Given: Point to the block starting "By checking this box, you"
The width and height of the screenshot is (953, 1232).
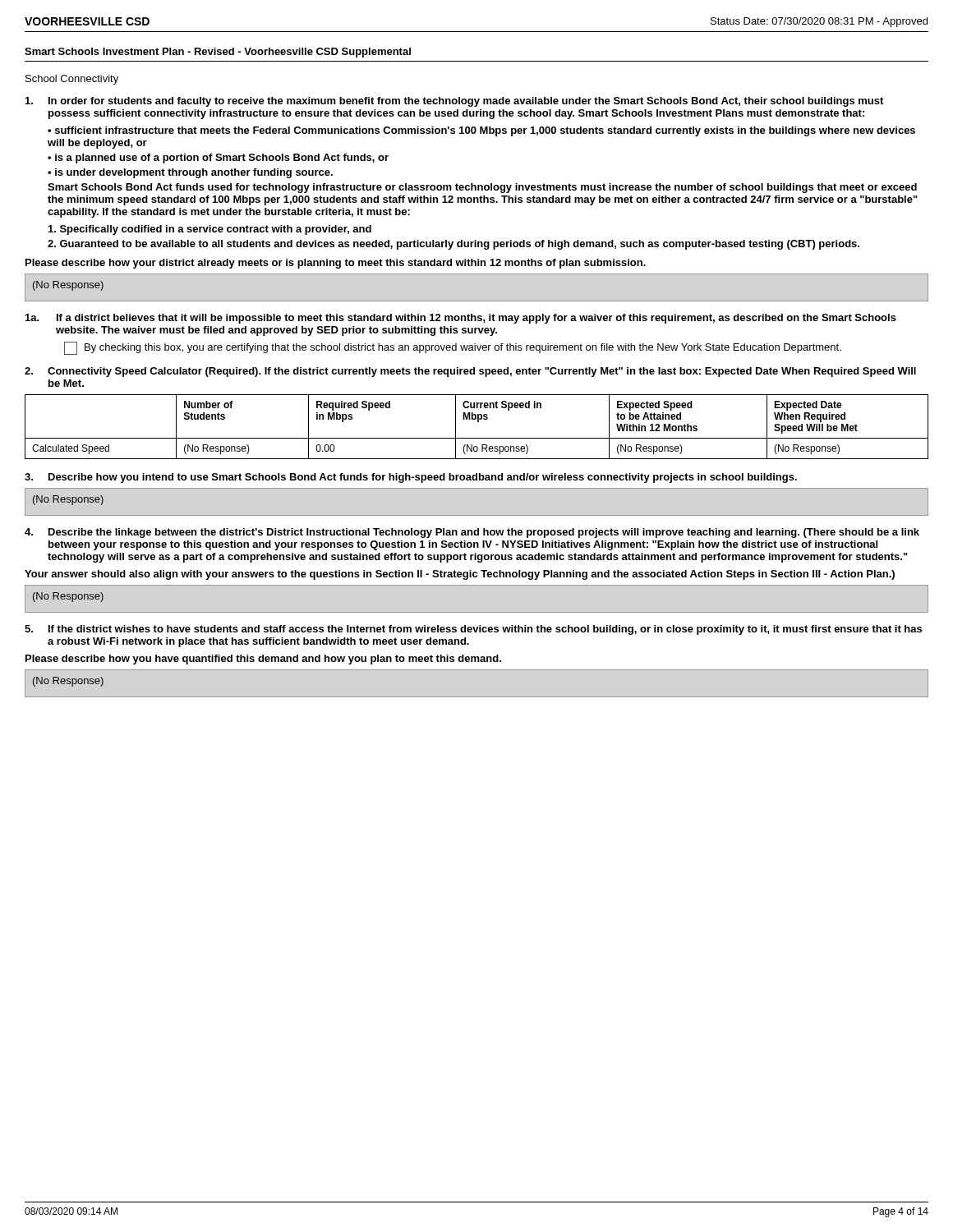Looking at the screenshot, I should (x=453, y=348).
